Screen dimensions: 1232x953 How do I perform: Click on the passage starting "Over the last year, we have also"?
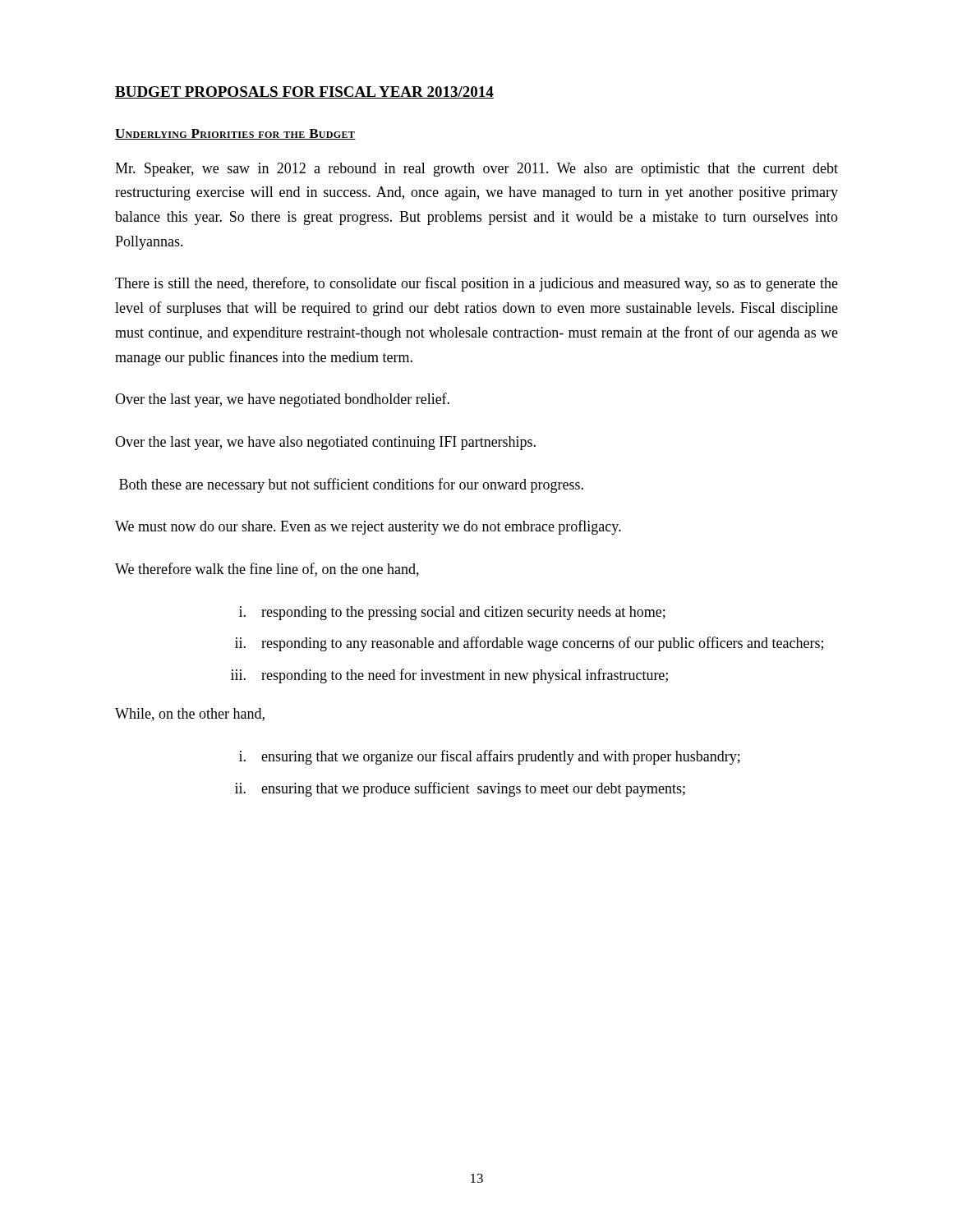coord(326,442)
